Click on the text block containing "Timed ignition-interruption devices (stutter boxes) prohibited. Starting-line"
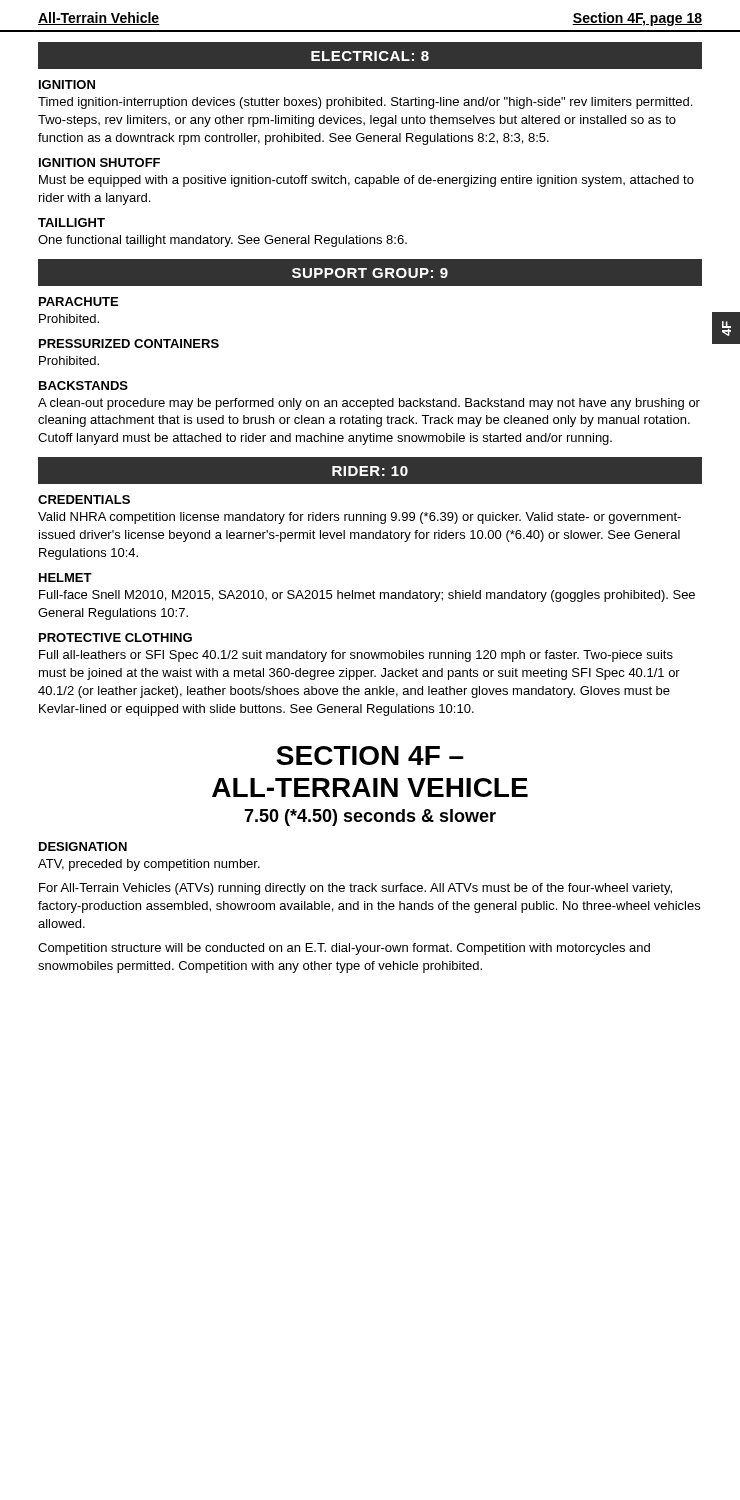Image resolution: width=740 pixels, height=1500 pixels. tap(366, 119)
